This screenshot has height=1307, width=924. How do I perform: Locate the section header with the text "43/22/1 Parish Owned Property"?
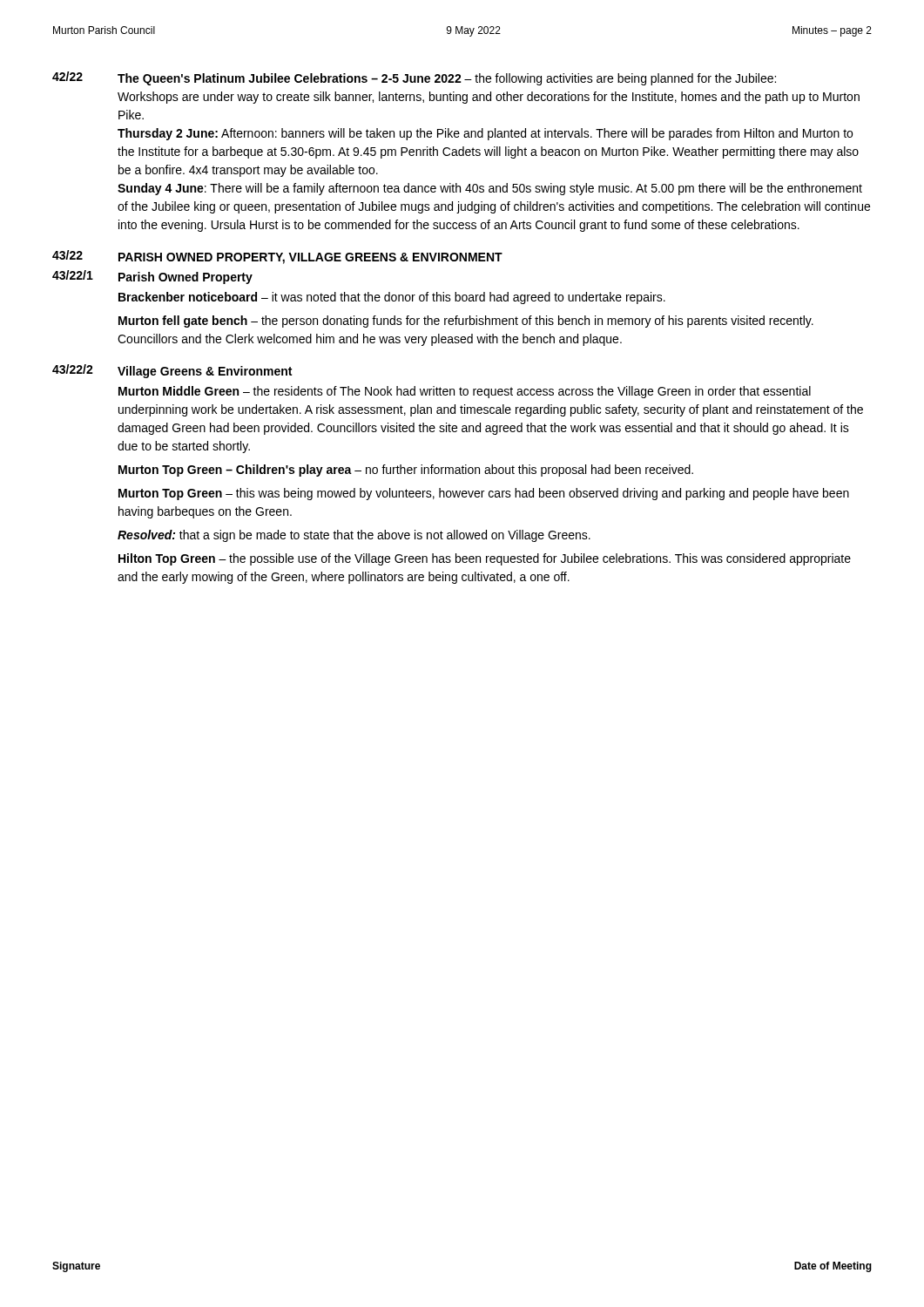coord(152,277)
